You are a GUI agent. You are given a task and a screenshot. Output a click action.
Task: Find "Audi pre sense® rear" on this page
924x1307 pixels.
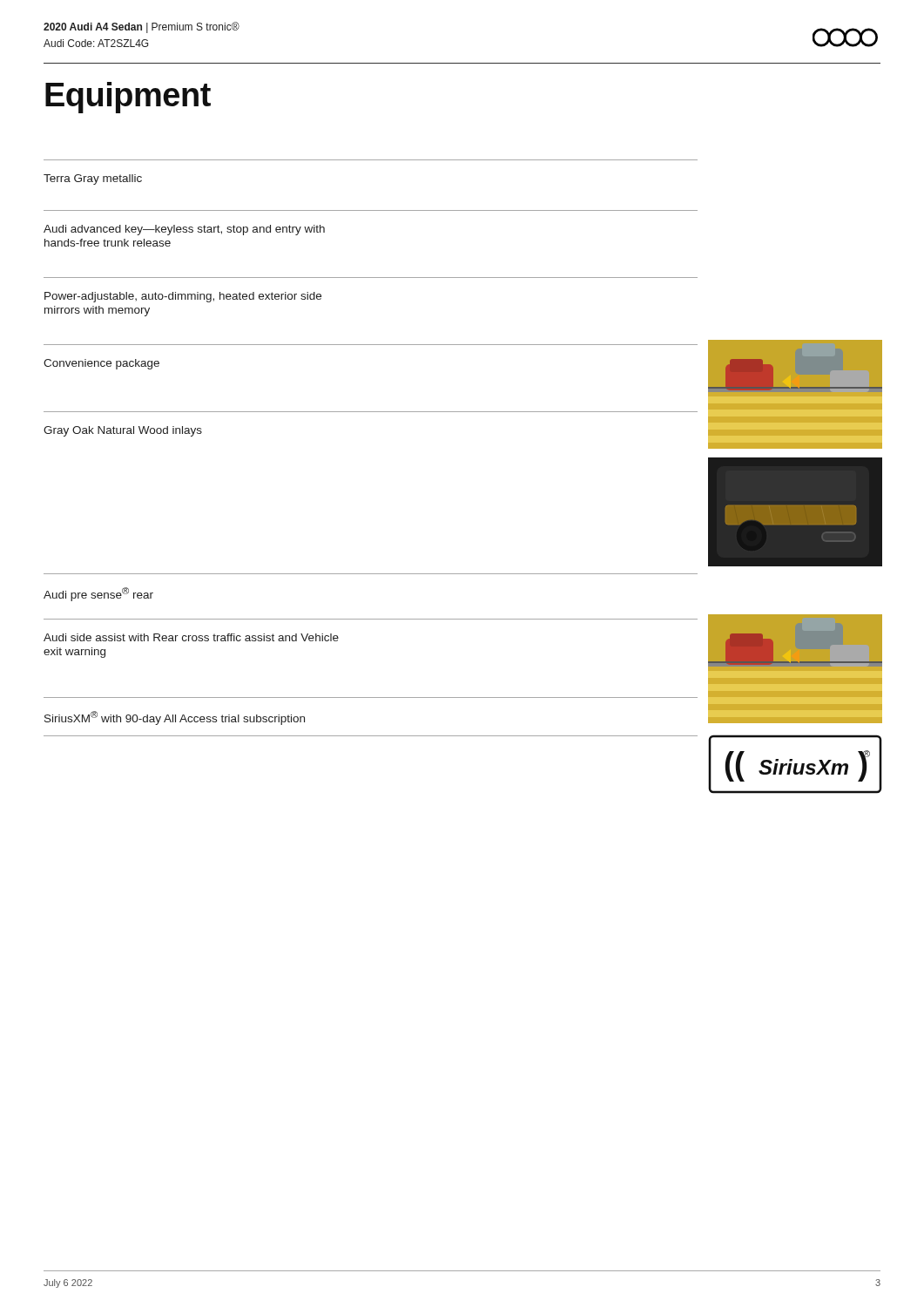(x=98, y=593)
